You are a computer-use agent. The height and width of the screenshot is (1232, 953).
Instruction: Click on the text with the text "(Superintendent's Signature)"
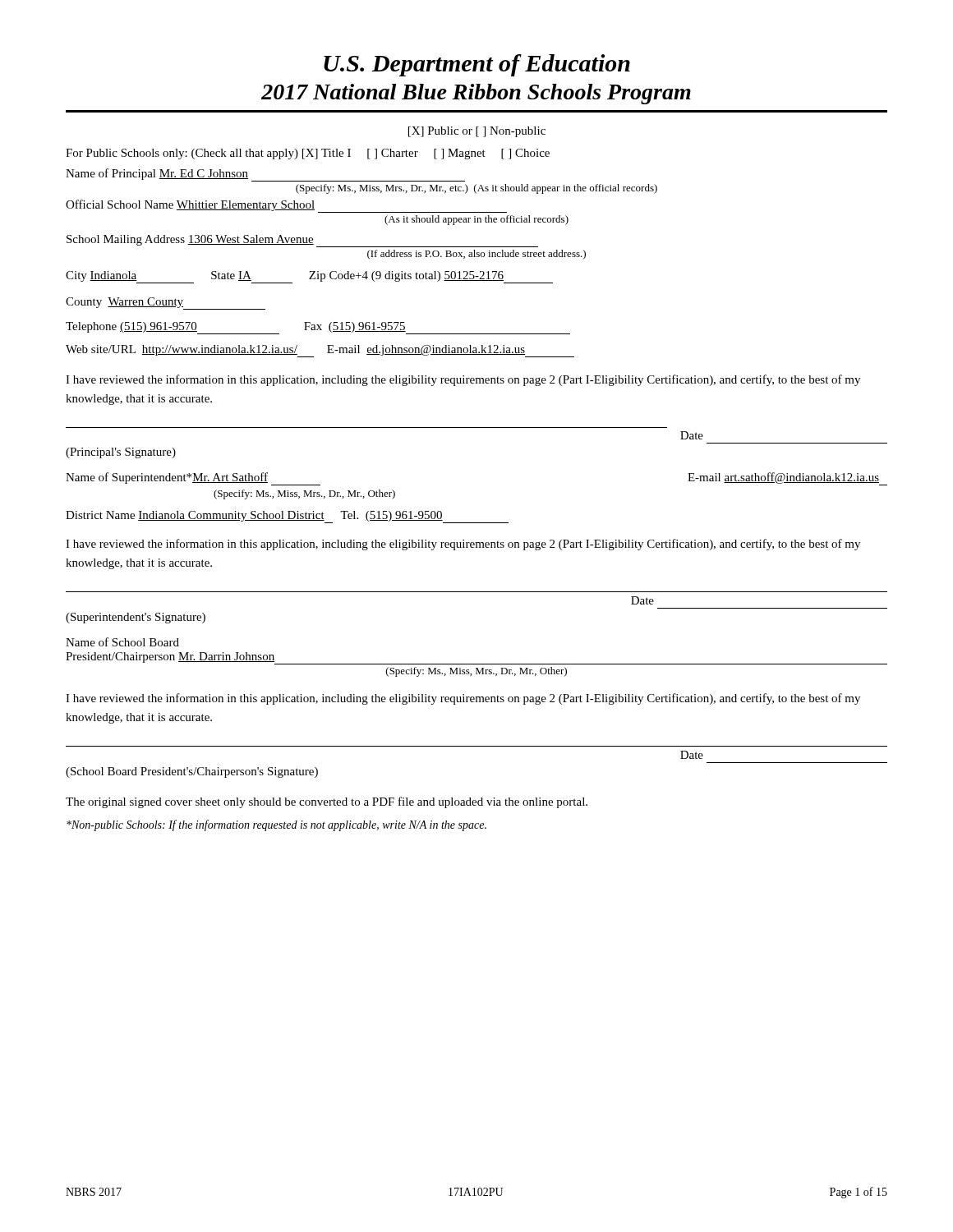coord(136,617)
